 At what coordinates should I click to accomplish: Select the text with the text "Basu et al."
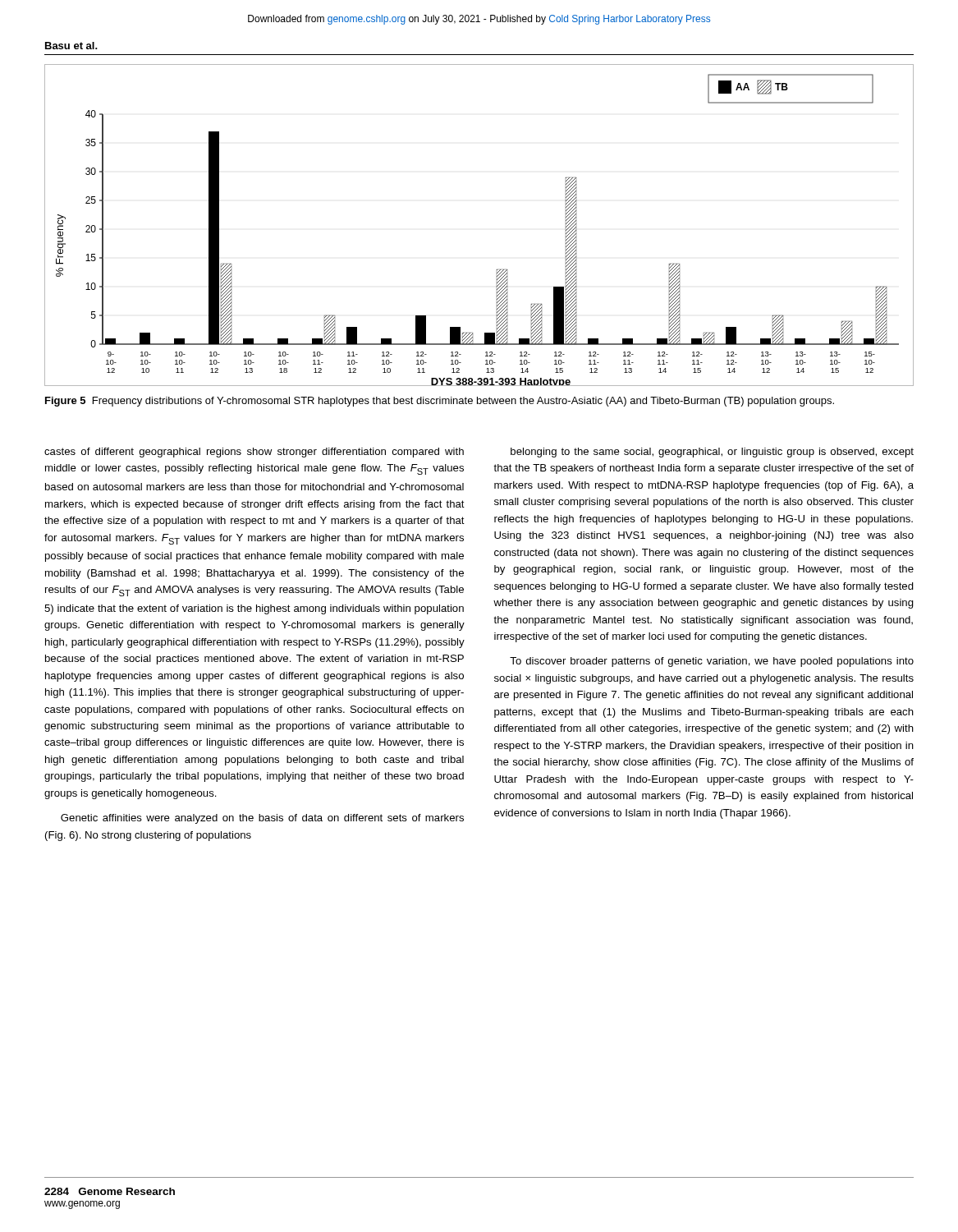pyautogui.click(x=71, y=46)
